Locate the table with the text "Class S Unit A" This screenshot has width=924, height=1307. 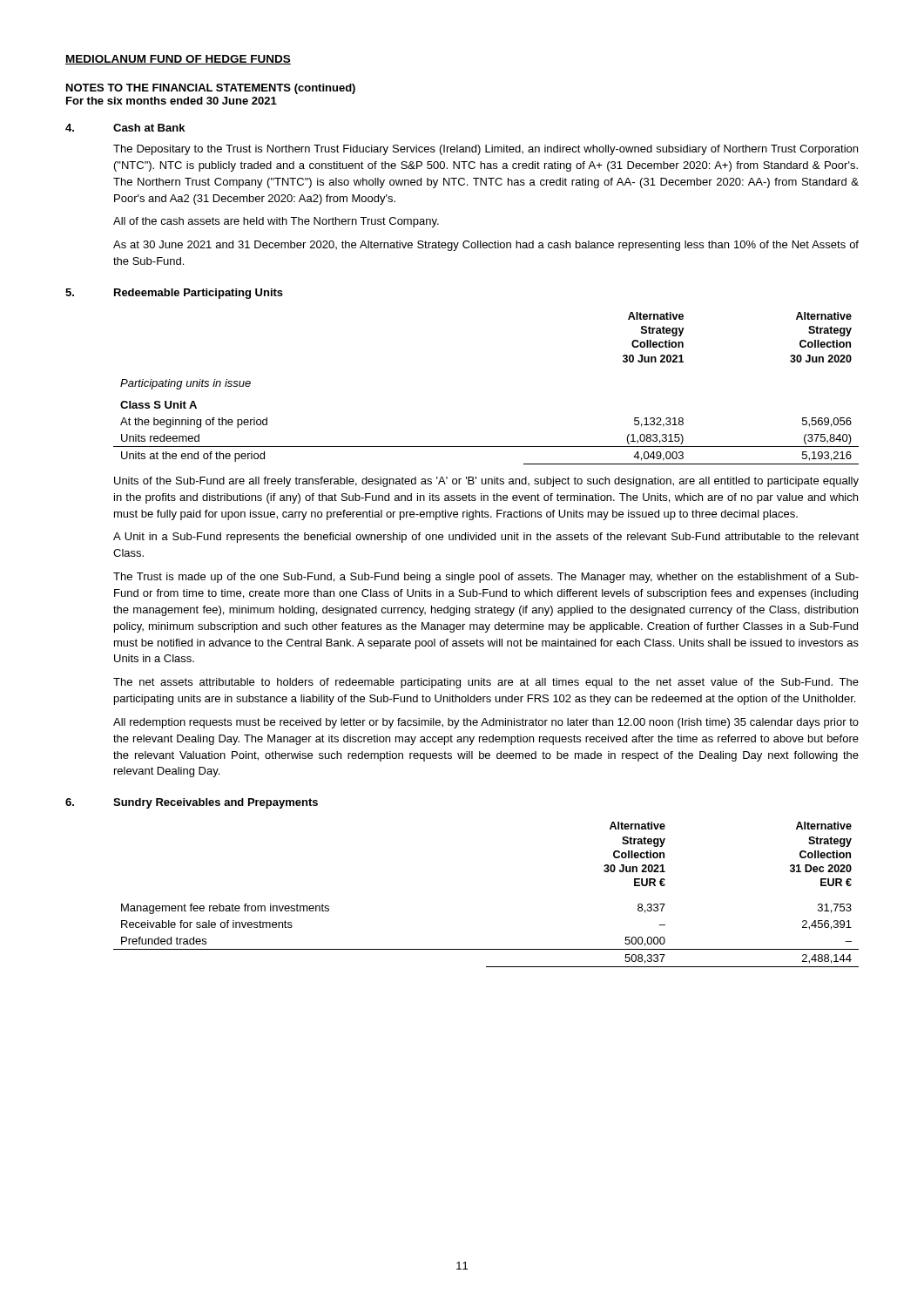pyautogui.click(x=486, y=386)
